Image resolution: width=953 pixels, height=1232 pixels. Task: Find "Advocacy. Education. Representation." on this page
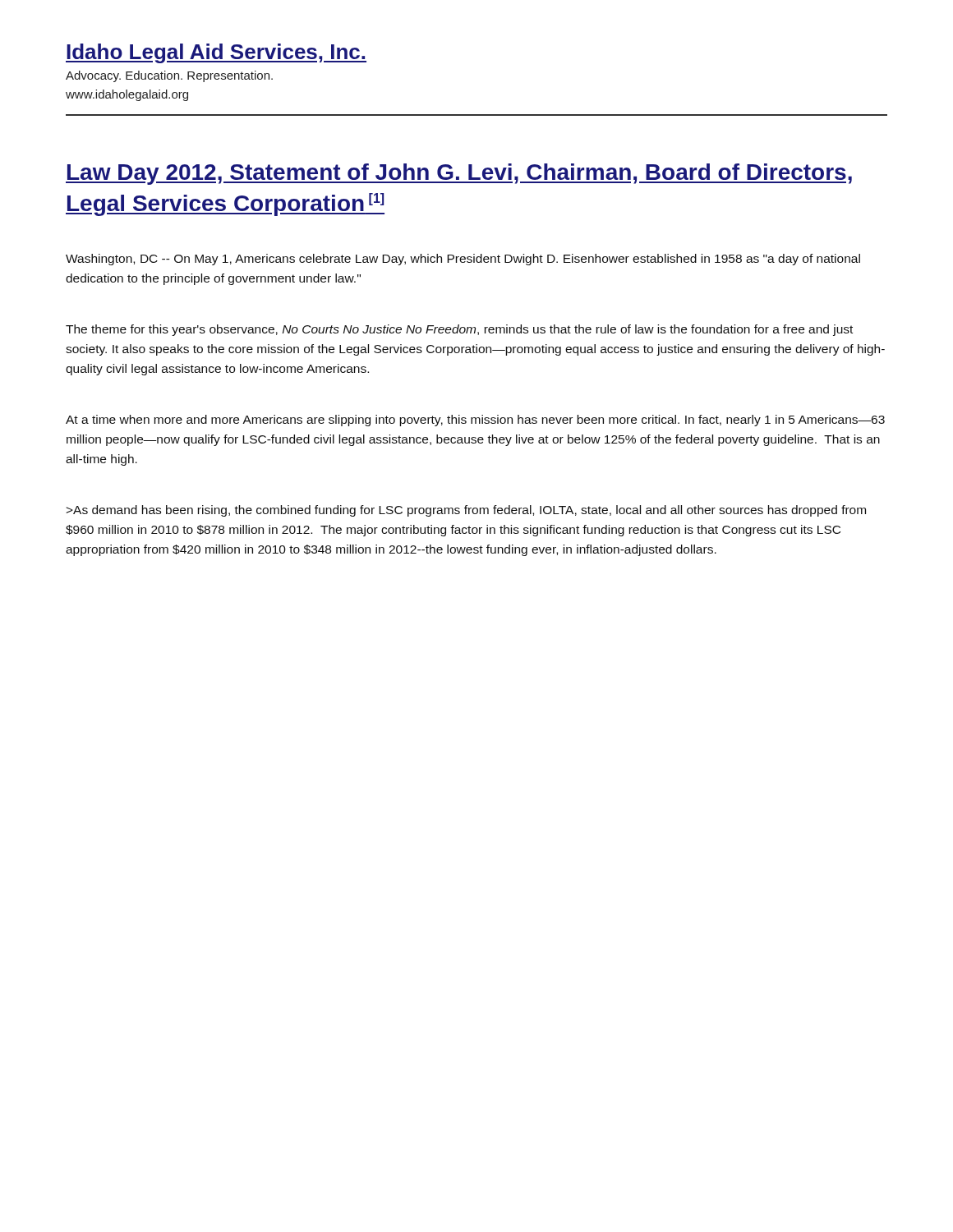170,75
